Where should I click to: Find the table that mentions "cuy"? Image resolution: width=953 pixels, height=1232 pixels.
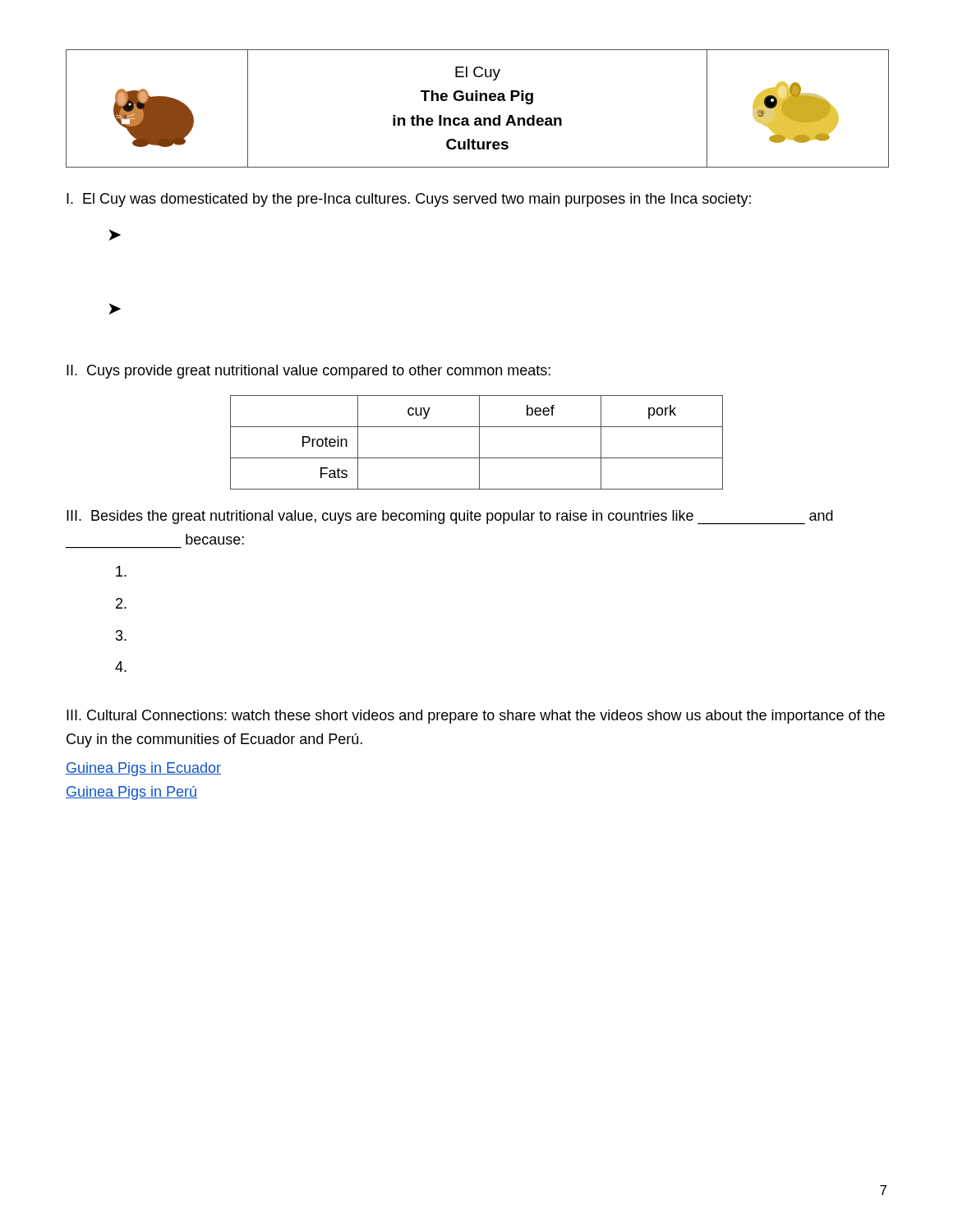476,443
